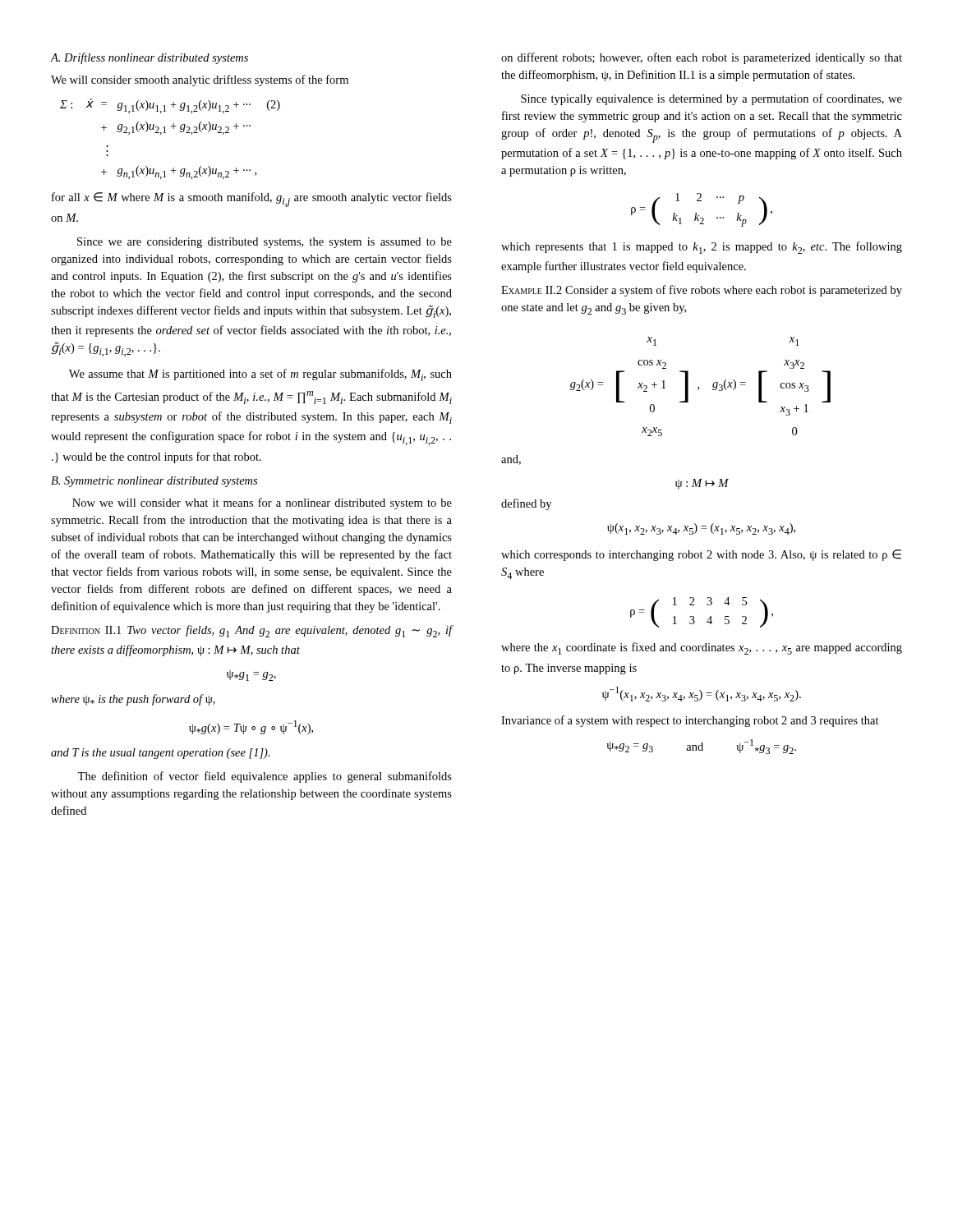Click on the text block containing "on different robots; however, often each"

pos(702,66)
